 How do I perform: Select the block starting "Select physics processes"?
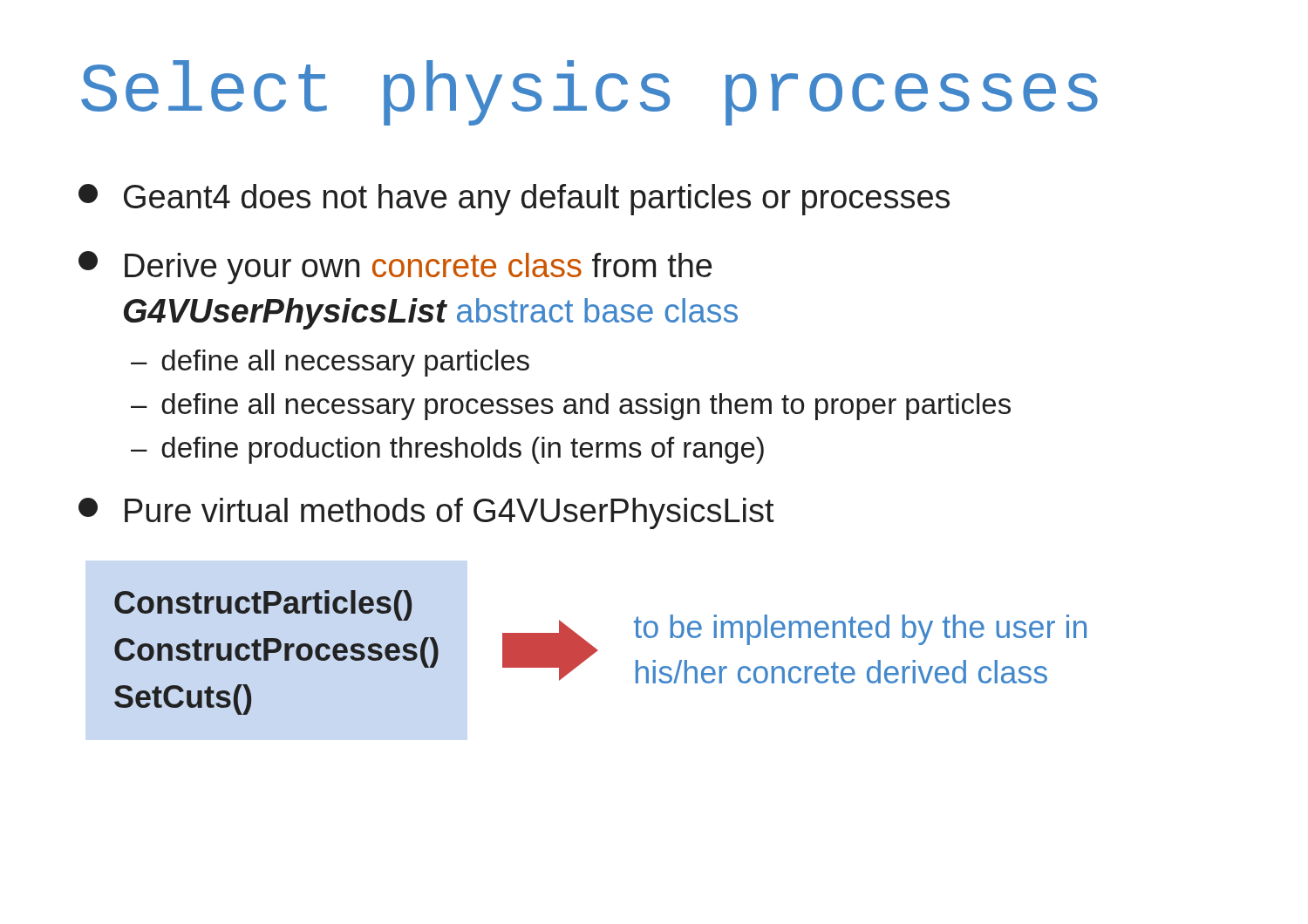(591, 92)
